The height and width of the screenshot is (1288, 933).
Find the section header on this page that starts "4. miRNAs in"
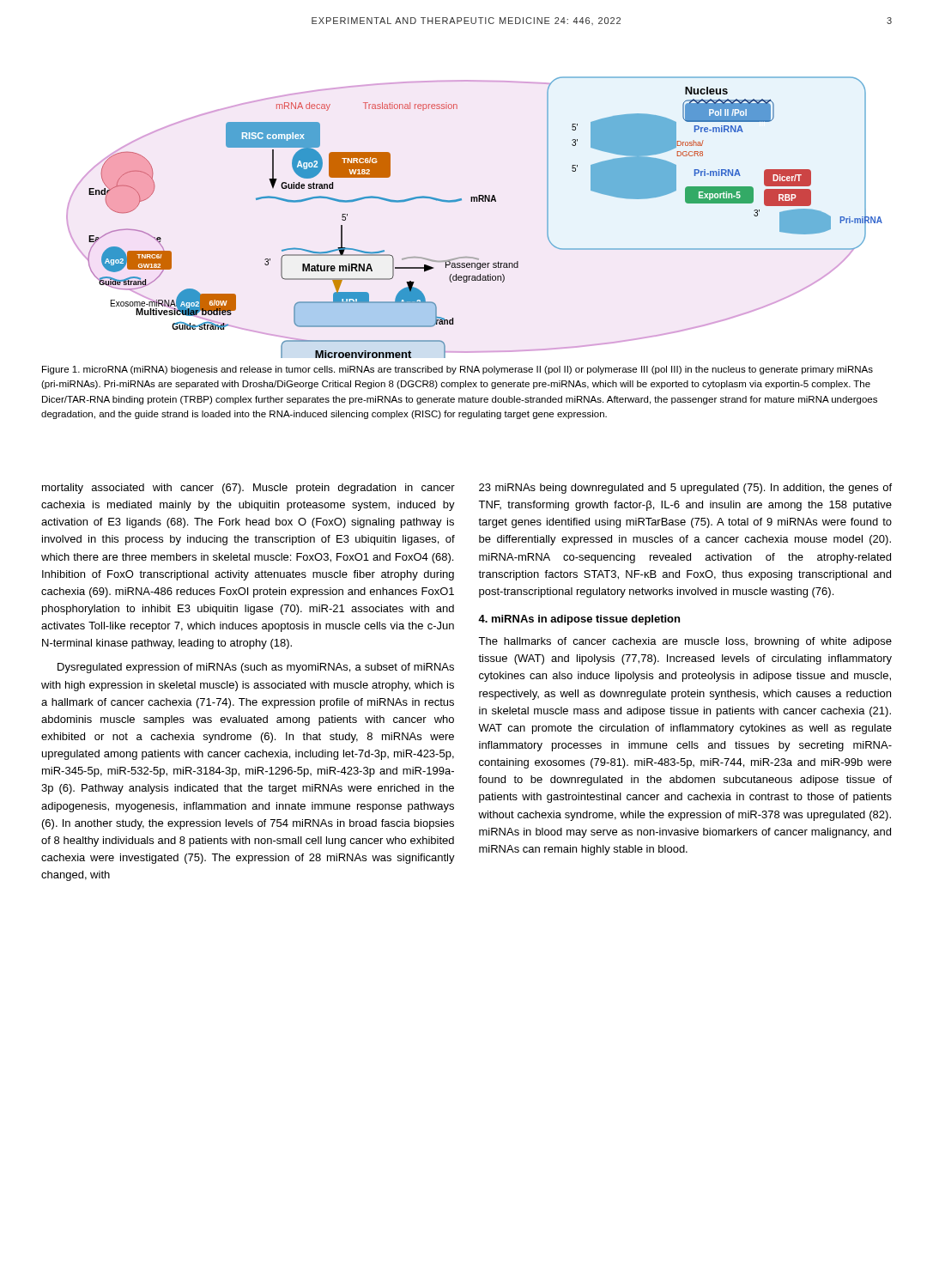(580, 619)
